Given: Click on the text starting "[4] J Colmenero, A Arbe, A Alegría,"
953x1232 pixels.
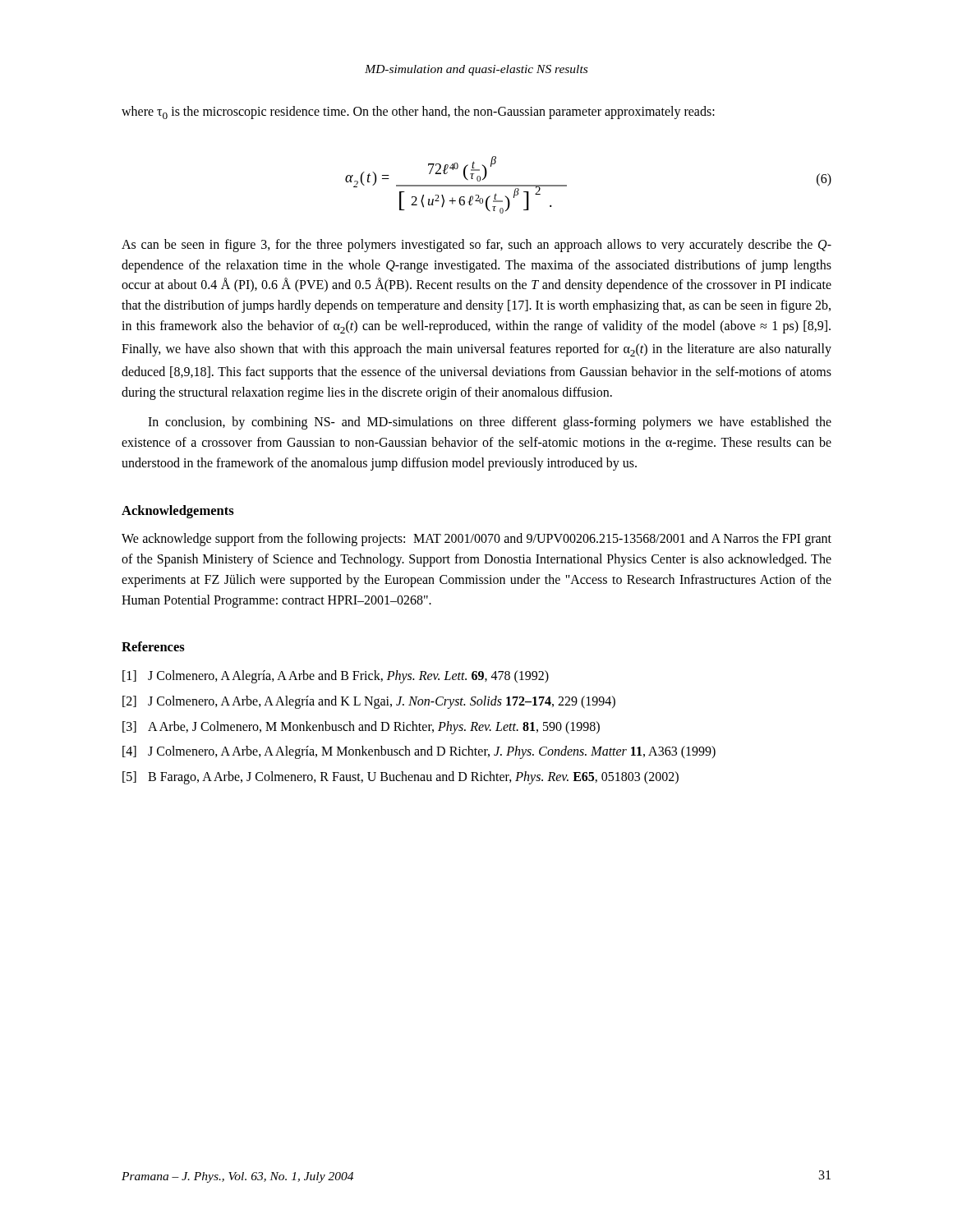Looking at the screenshot, I should (x=476, y=752).
